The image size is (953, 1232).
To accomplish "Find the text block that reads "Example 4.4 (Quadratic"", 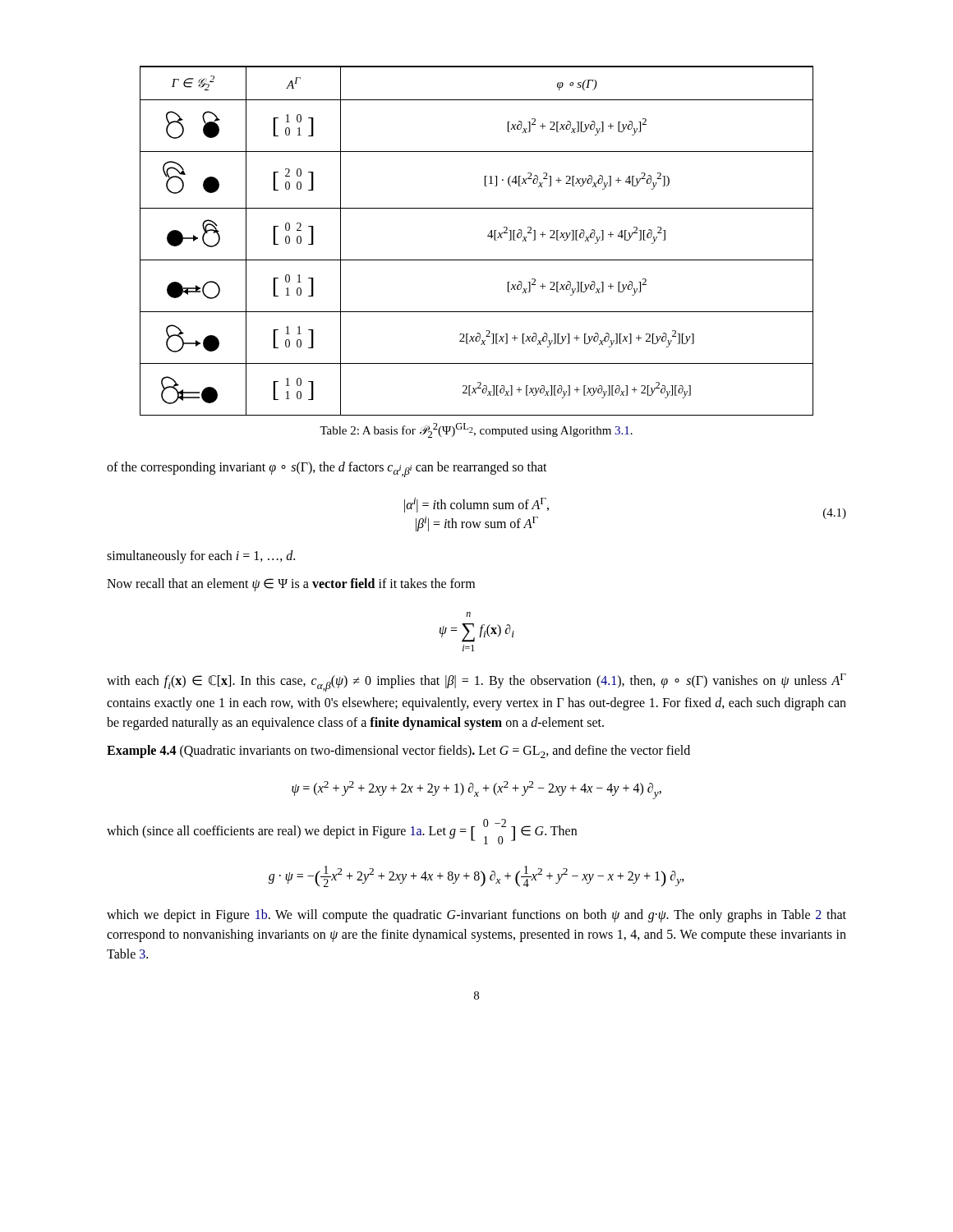I will tap(399, 752).
